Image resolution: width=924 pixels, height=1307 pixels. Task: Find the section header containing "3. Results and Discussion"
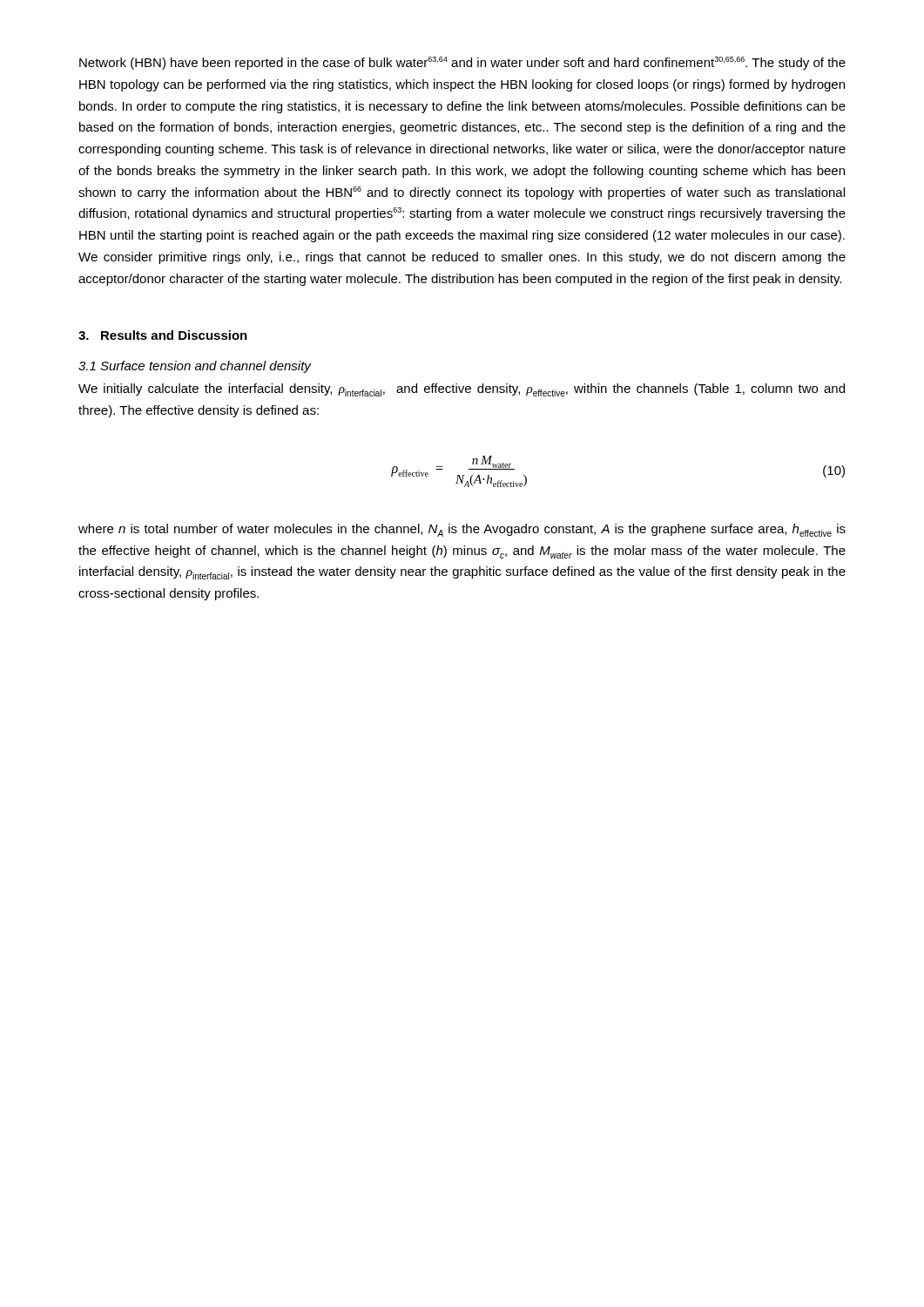(x=163, y=335)
